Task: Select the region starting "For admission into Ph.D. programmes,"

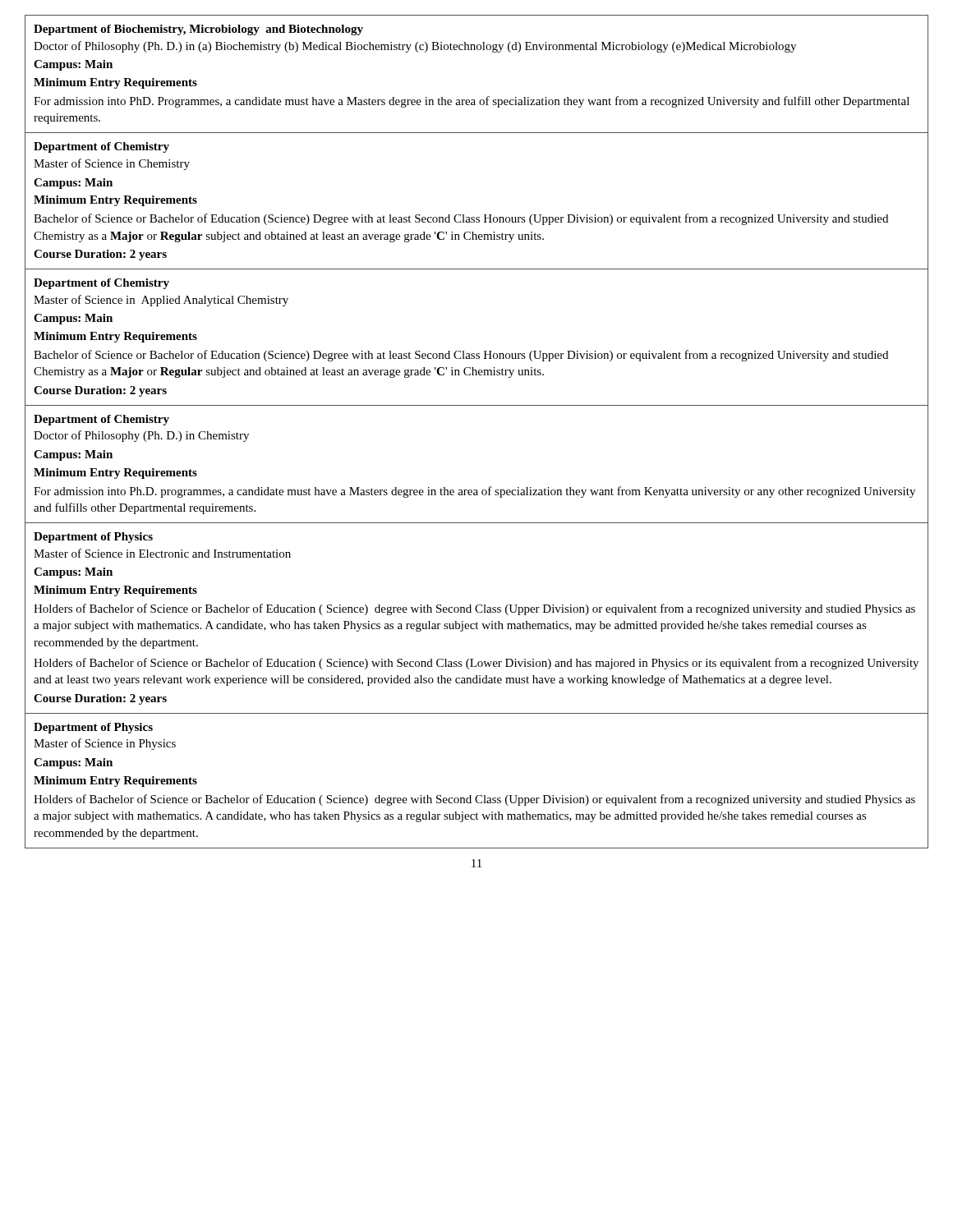Action: tap(475, 499)
